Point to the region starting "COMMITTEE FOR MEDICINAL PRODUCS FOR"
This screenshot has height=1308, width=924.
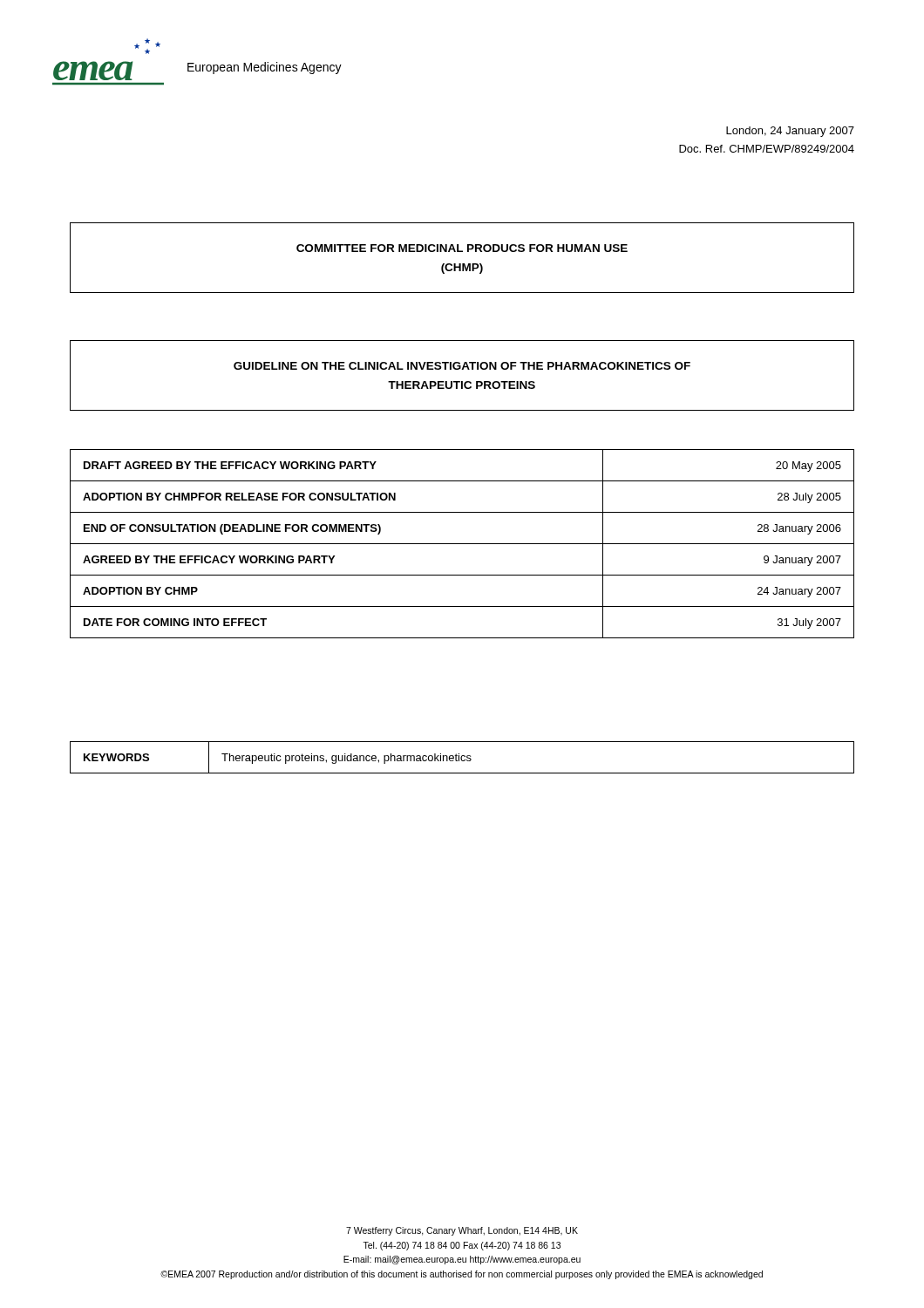[462, 258]
